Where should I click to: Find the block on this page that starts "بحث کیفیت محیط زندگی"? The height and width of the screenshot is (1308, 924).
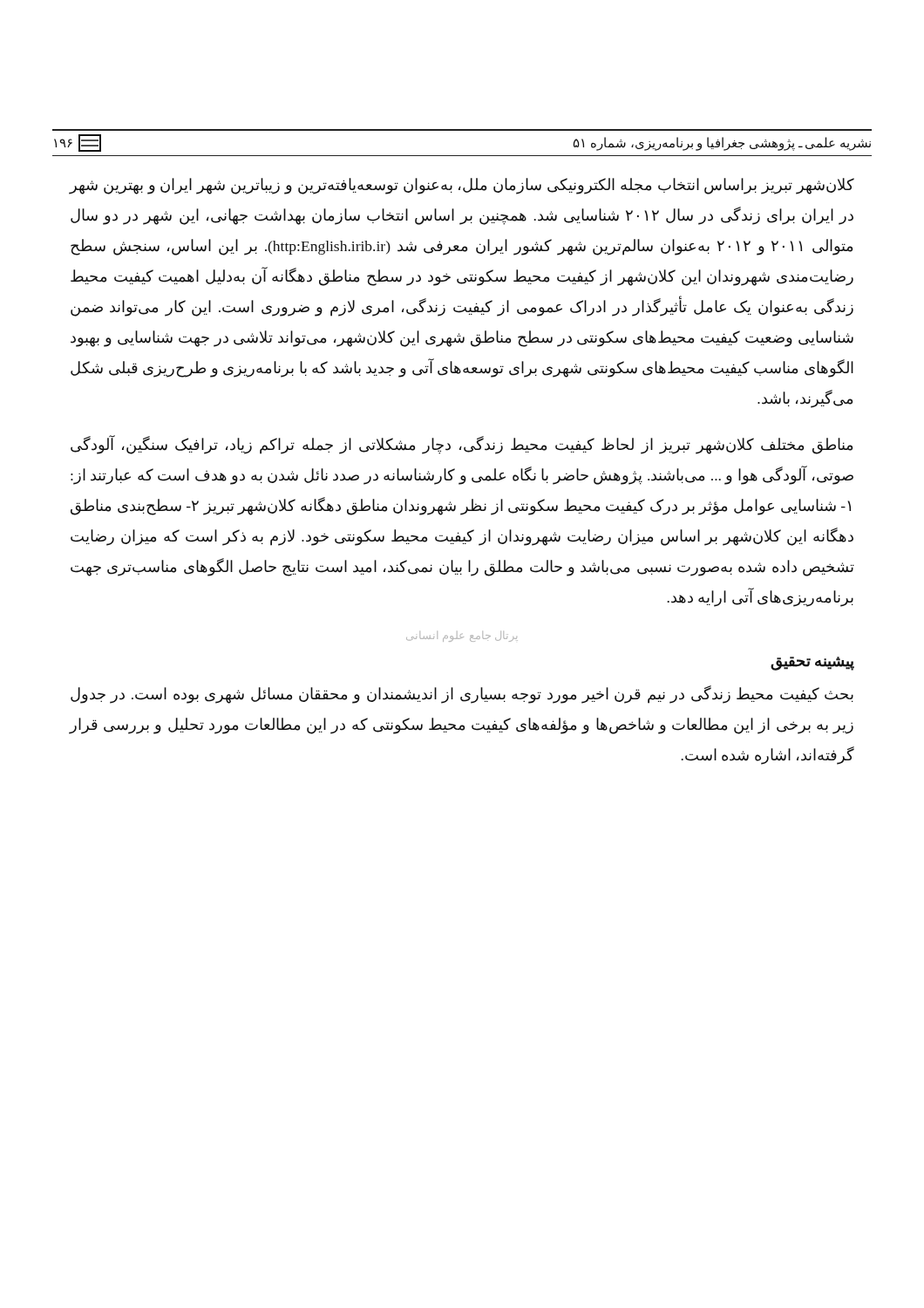click(x=462, y=725)
